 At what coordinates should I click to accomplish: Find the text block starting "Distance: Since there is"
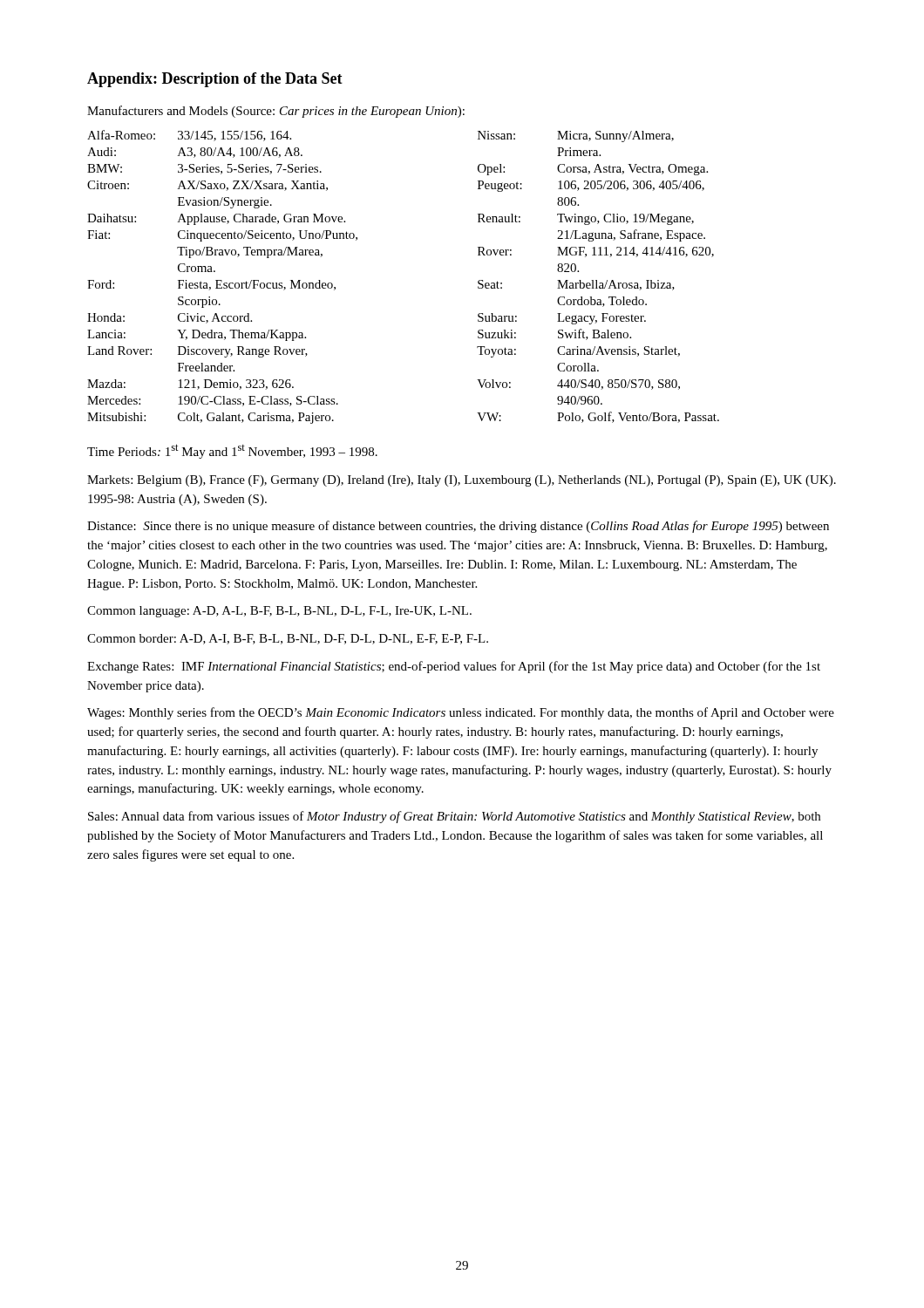pyautogui.click(x=462, y=555)
